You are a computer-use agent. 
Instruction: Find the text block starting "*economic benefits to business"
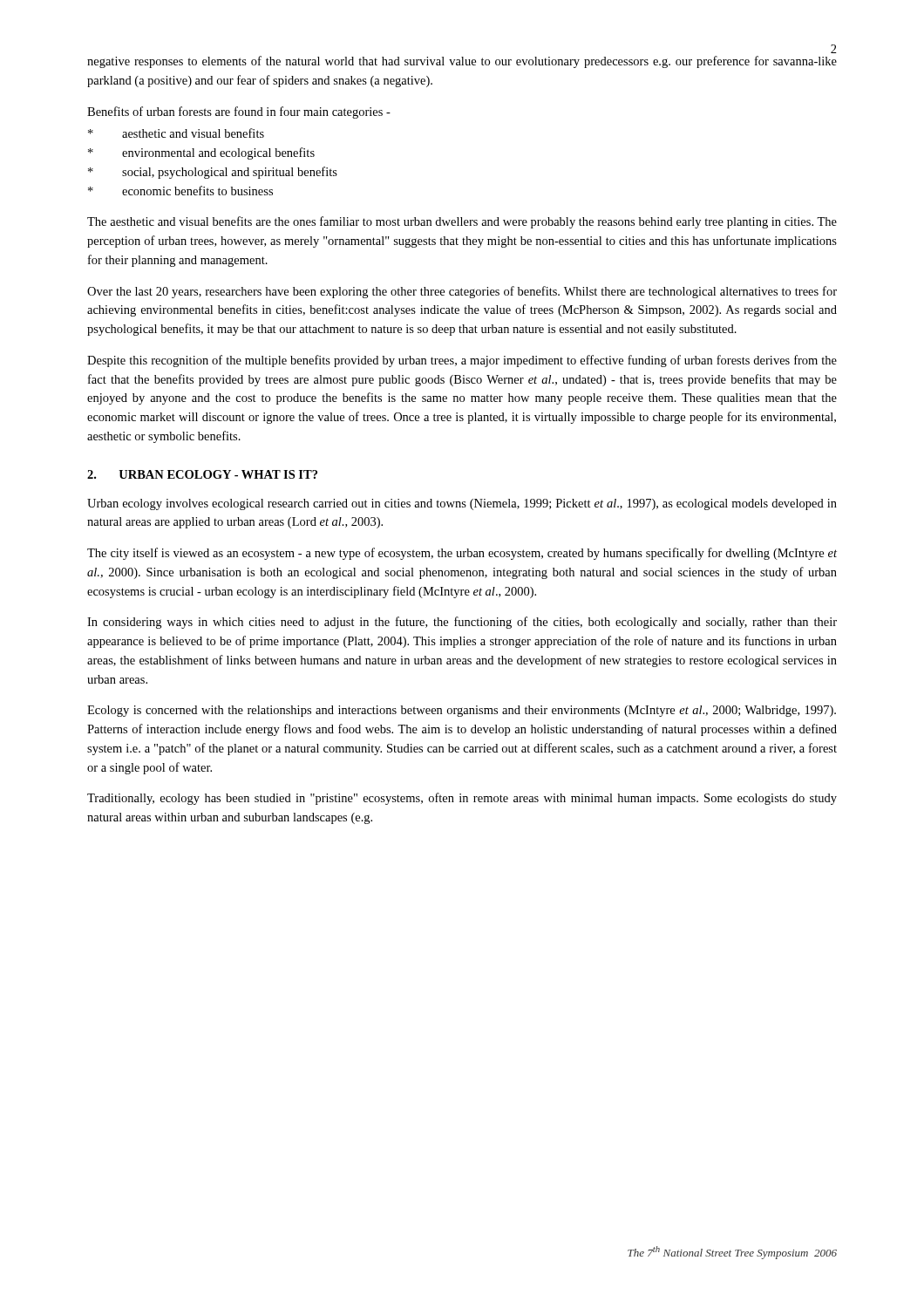[180, 191]
